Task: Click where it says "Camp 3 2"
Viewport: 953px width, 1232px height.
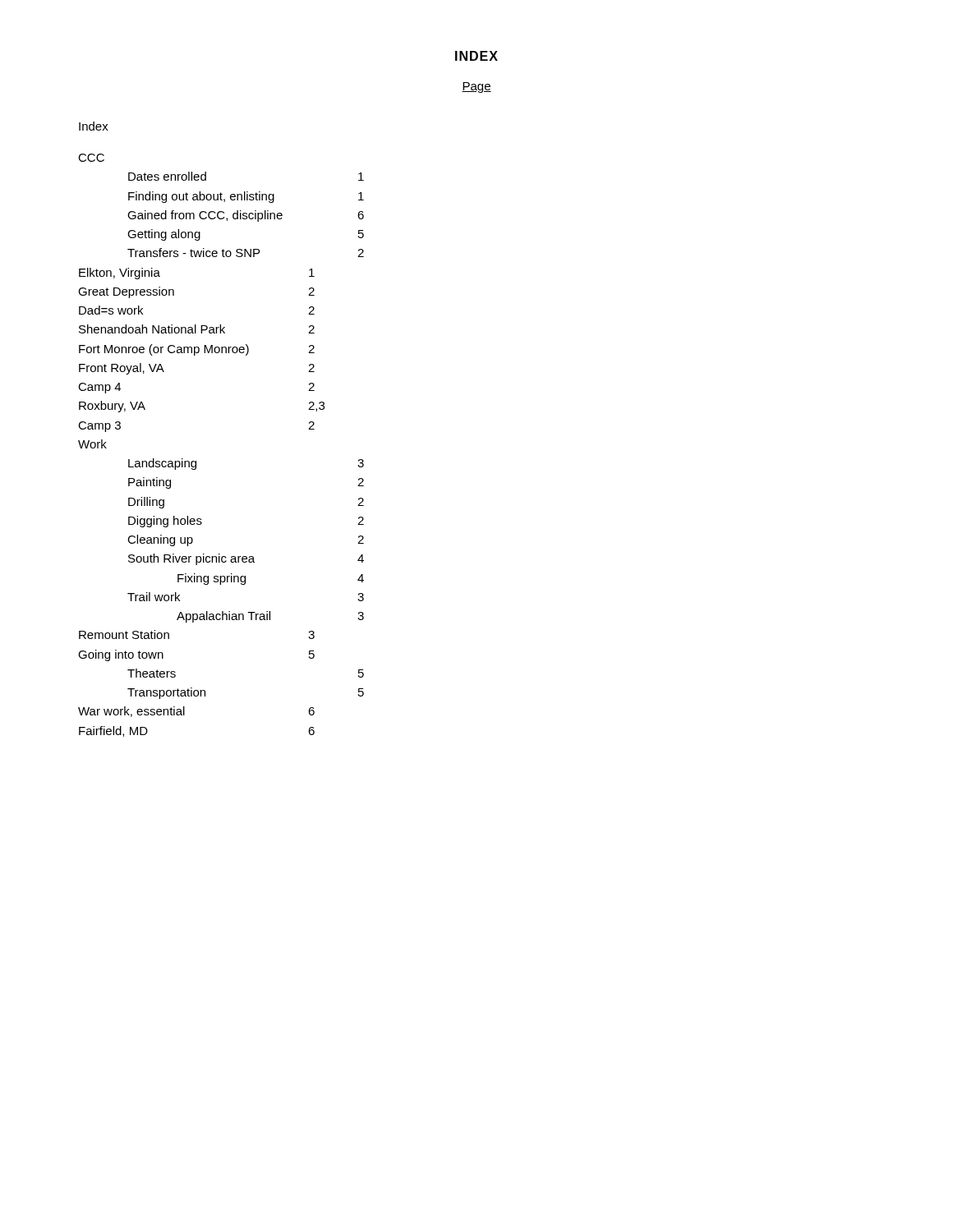Action: [x=99, y=427]
